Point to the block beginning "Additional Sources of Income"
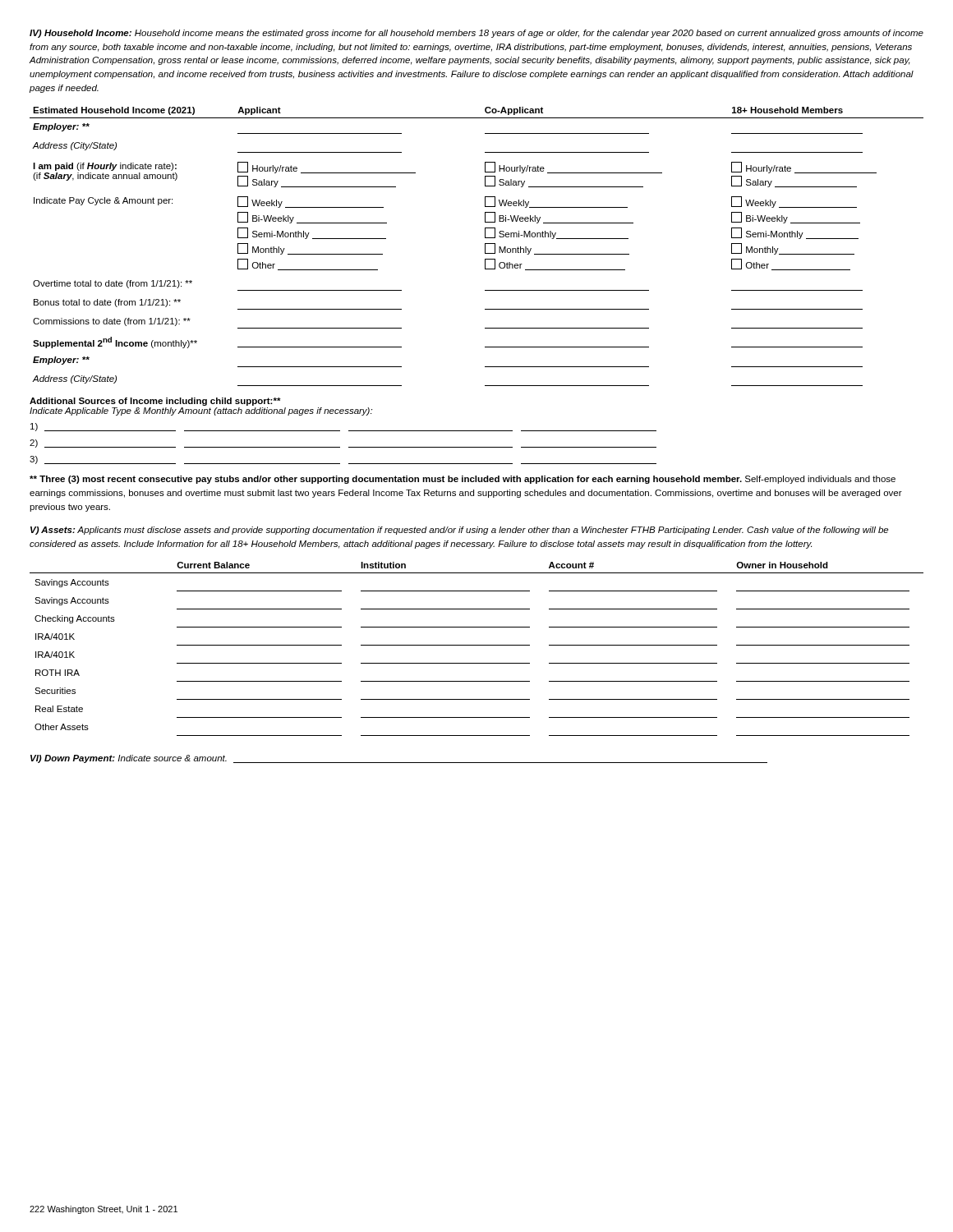Viewport: 953px width, 1232px height. (x=201, y=406)
